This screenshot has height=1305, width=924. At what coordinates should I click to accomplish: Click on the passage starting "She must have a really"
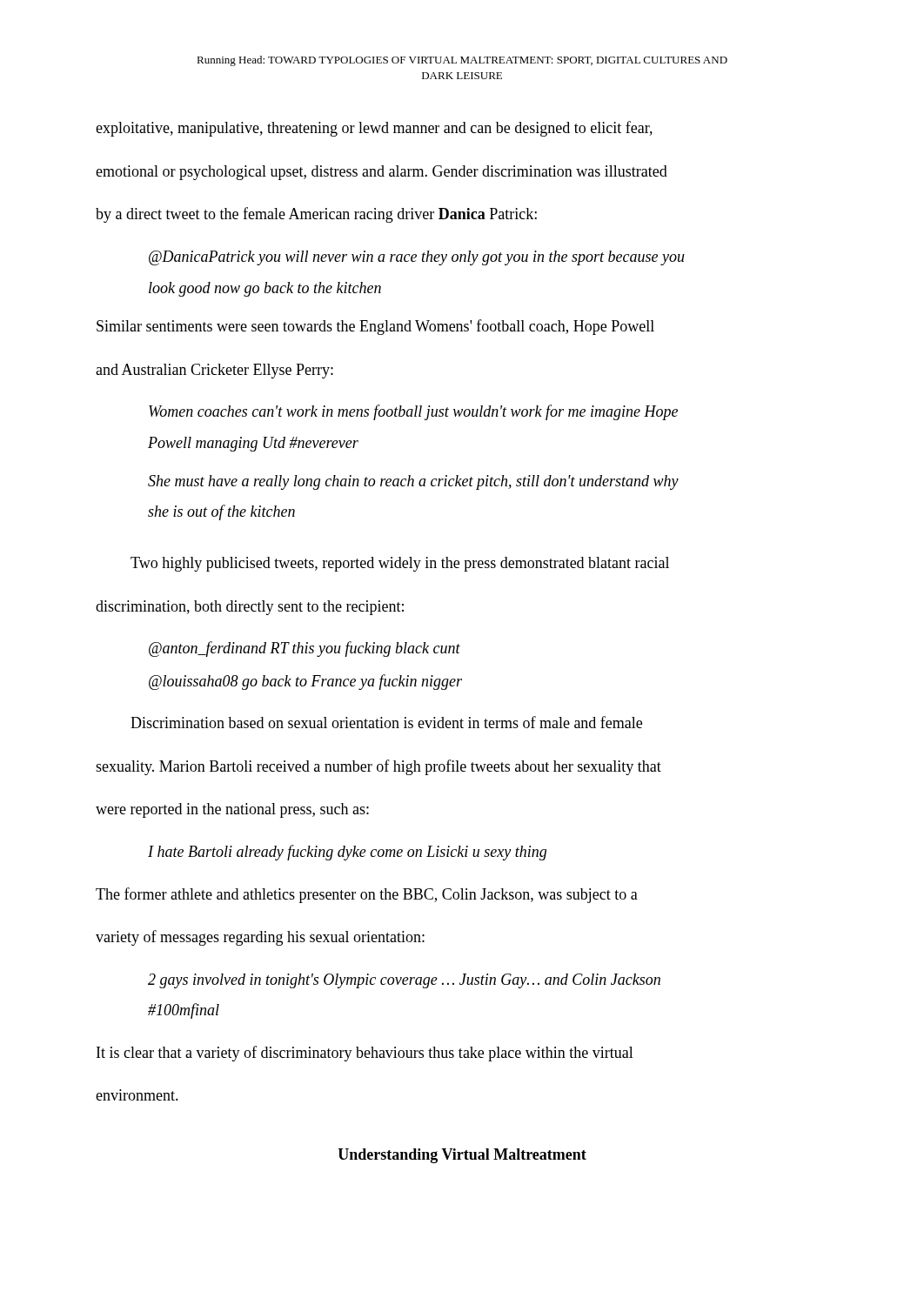488,497
